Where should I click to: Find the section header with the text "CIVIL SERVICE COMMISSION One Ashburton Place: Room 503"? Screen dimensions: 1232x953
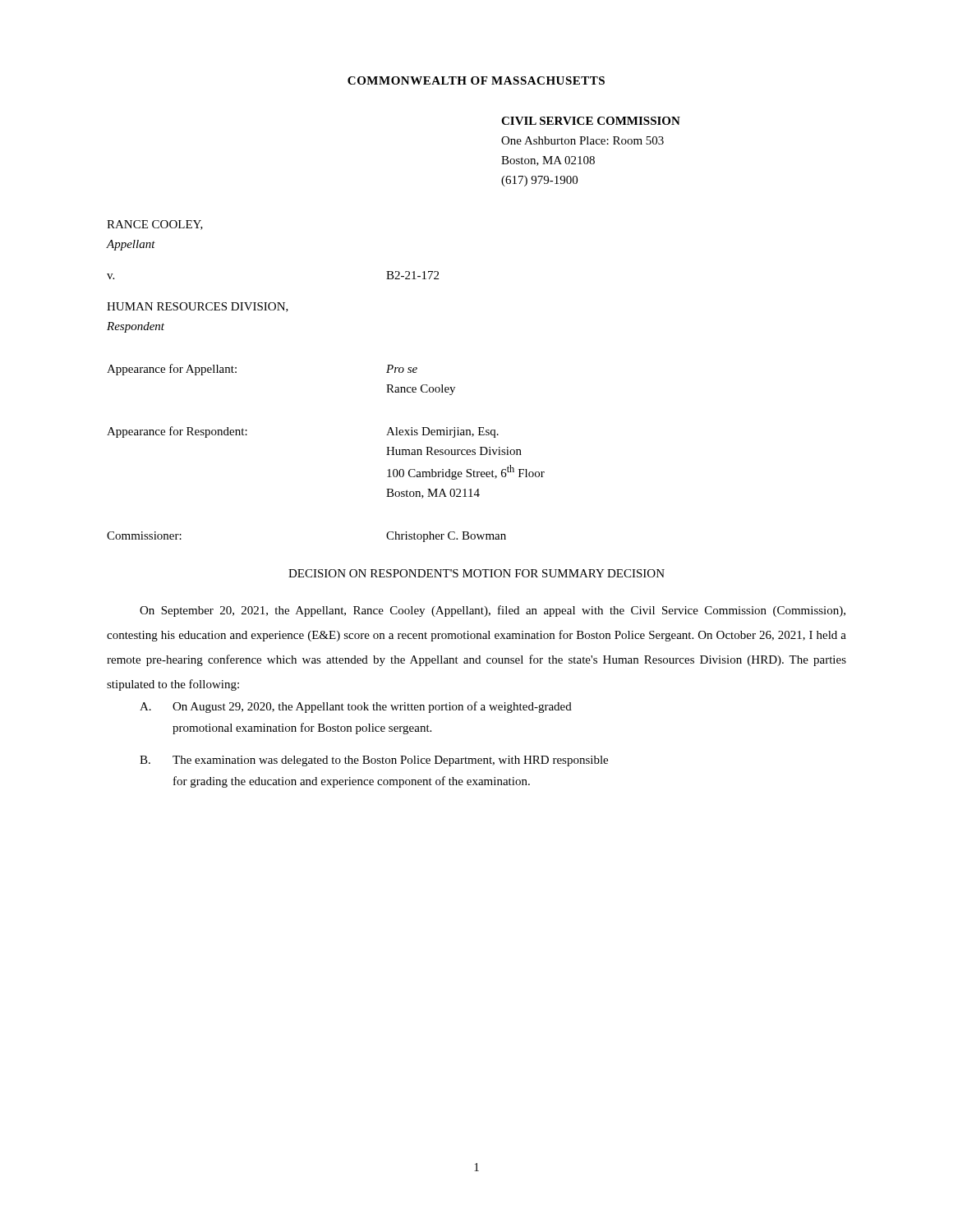pyautogui.click(x=591, y=150)
